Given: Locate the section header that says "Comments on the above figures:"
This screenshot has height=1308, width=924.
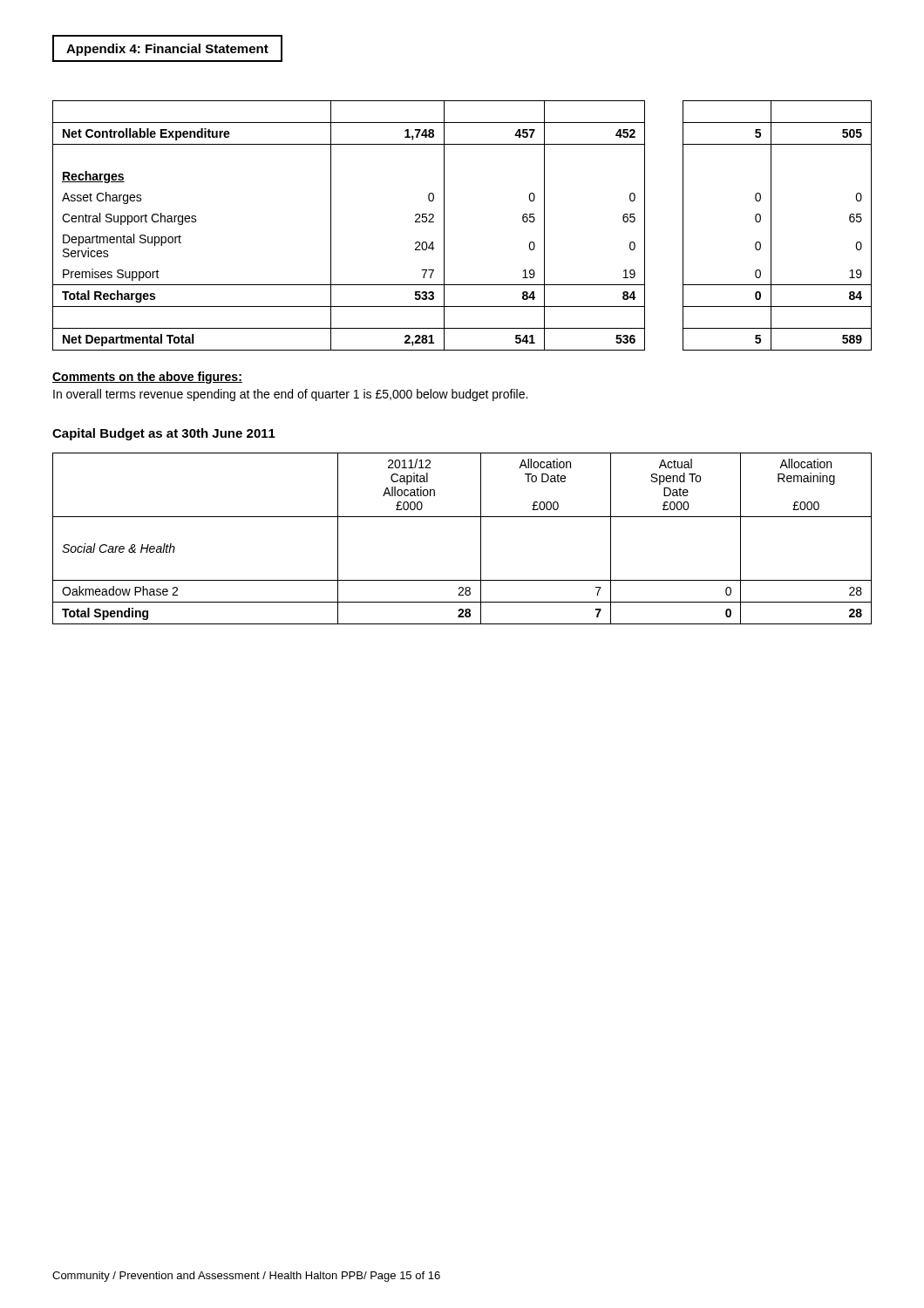Looking at the screenshot, I should point(147,377).
